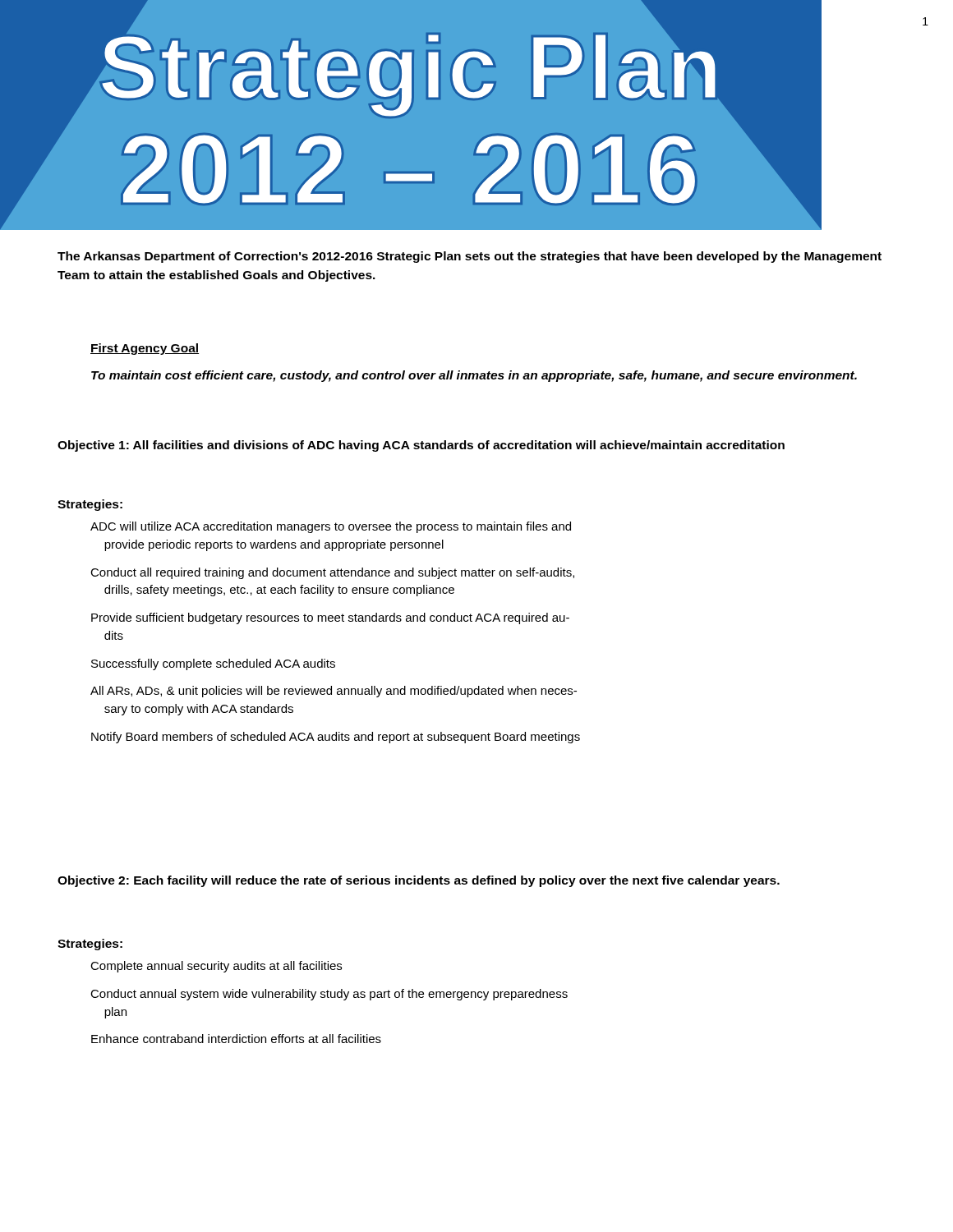Locate the text starting "Enhance contraband interdiction"
The height and width of the screenshot is (1232, 953).
pos(236,1039)
